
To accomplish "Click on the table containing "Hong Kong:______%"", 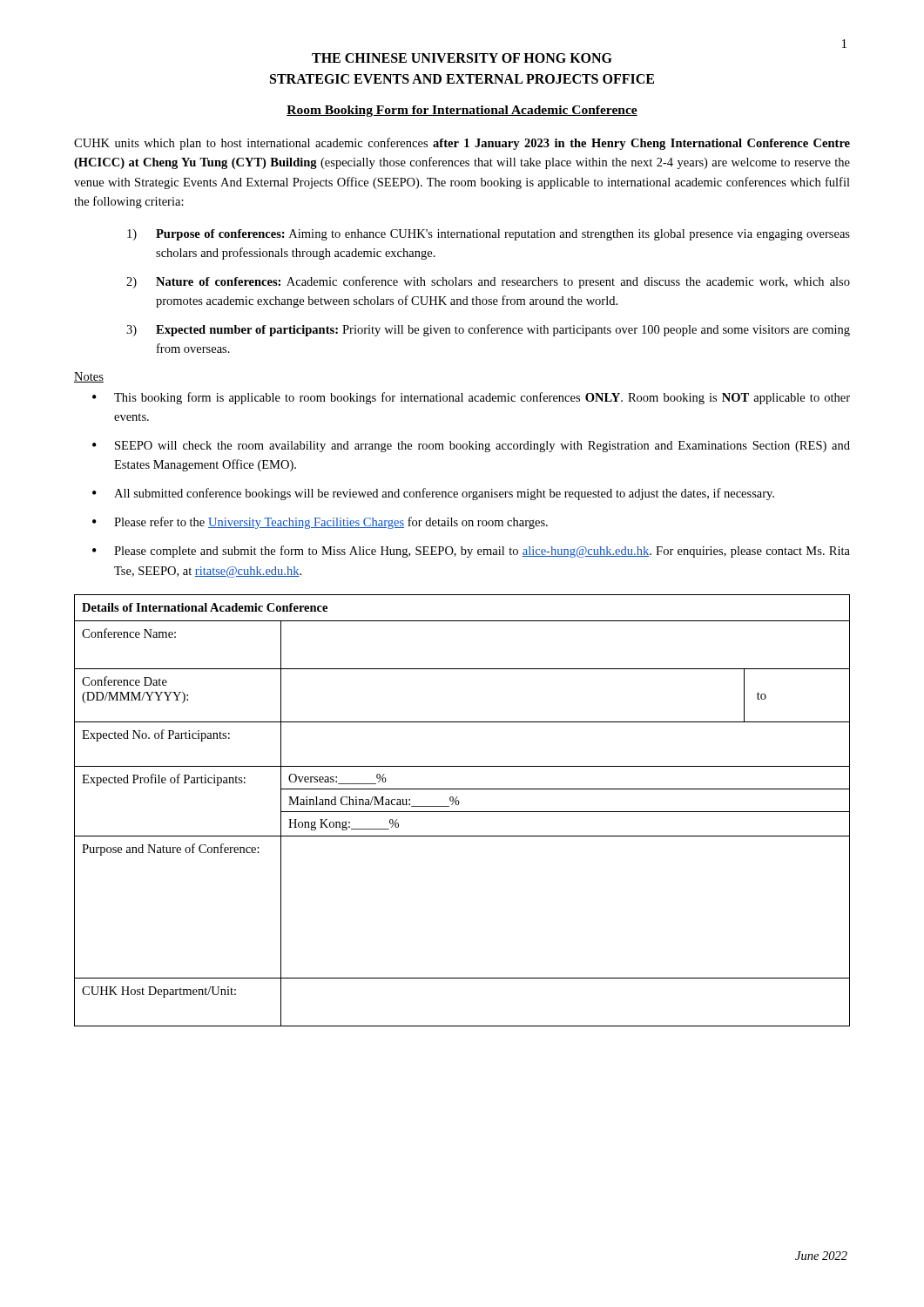I will coord(462,811).
